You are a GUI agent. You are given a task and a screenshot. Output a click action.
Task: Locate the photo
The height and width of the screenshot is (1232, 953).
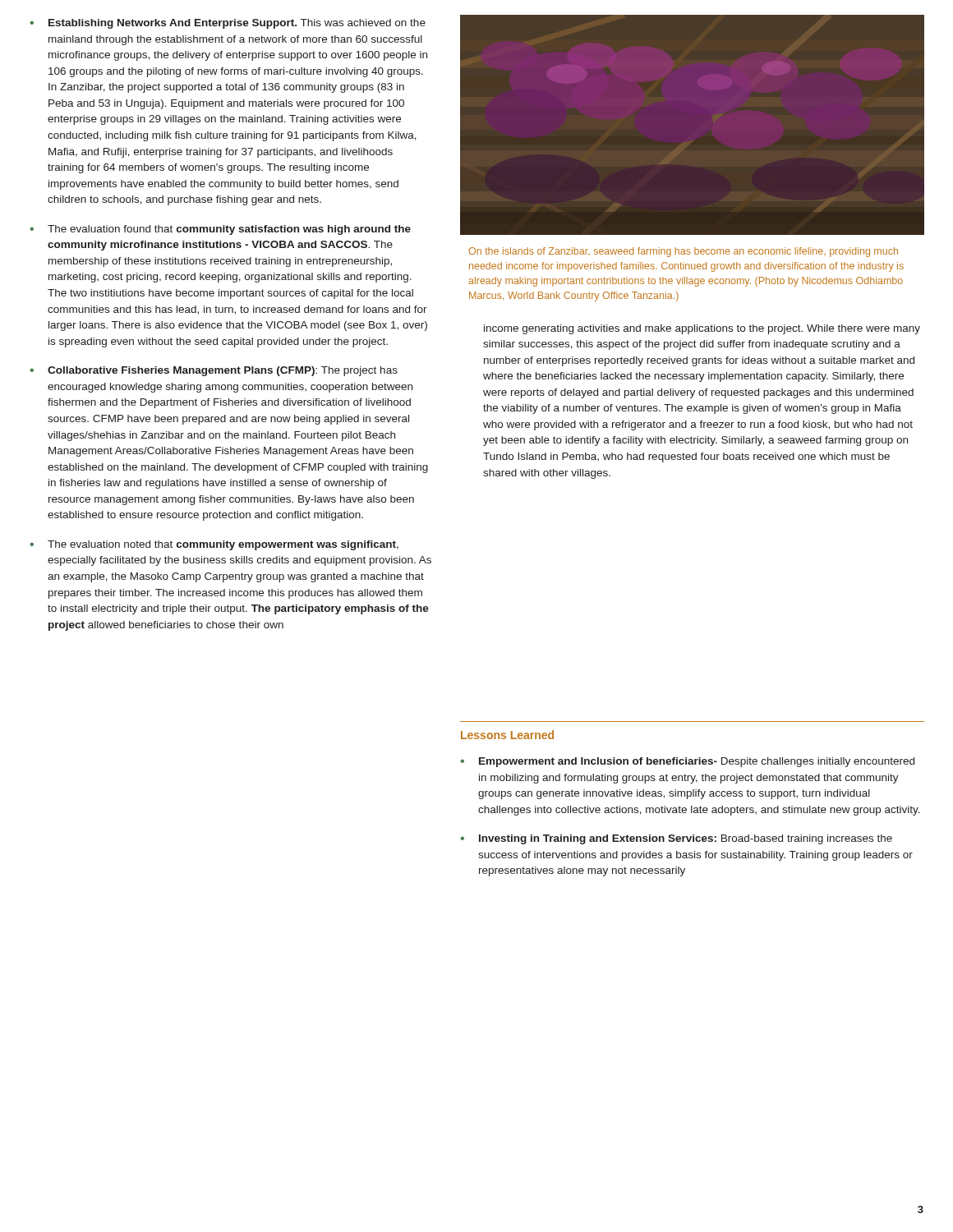[692, 126]
